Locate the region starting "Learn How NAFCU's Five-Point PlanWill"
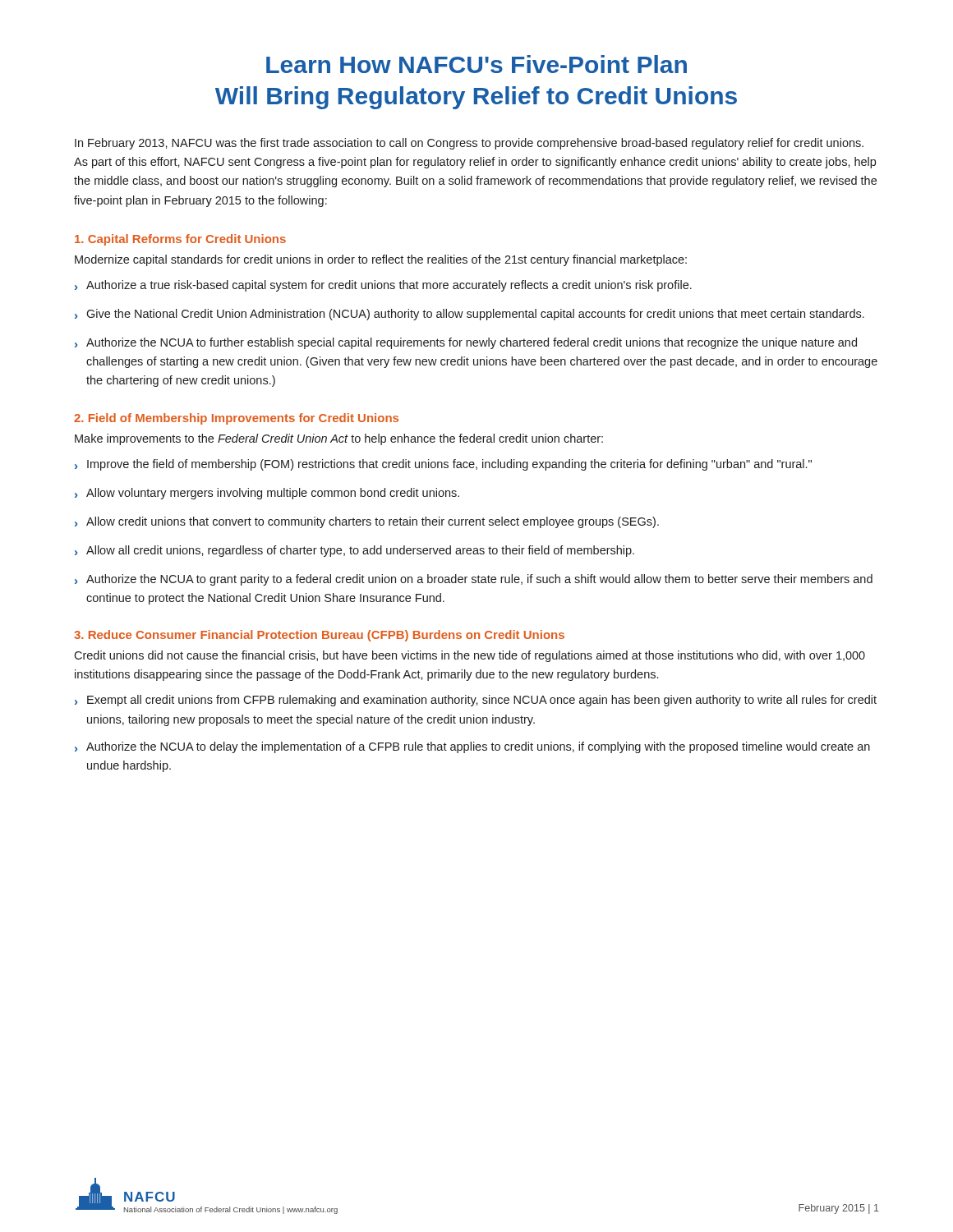953x1232 pixels. (476, 80)
